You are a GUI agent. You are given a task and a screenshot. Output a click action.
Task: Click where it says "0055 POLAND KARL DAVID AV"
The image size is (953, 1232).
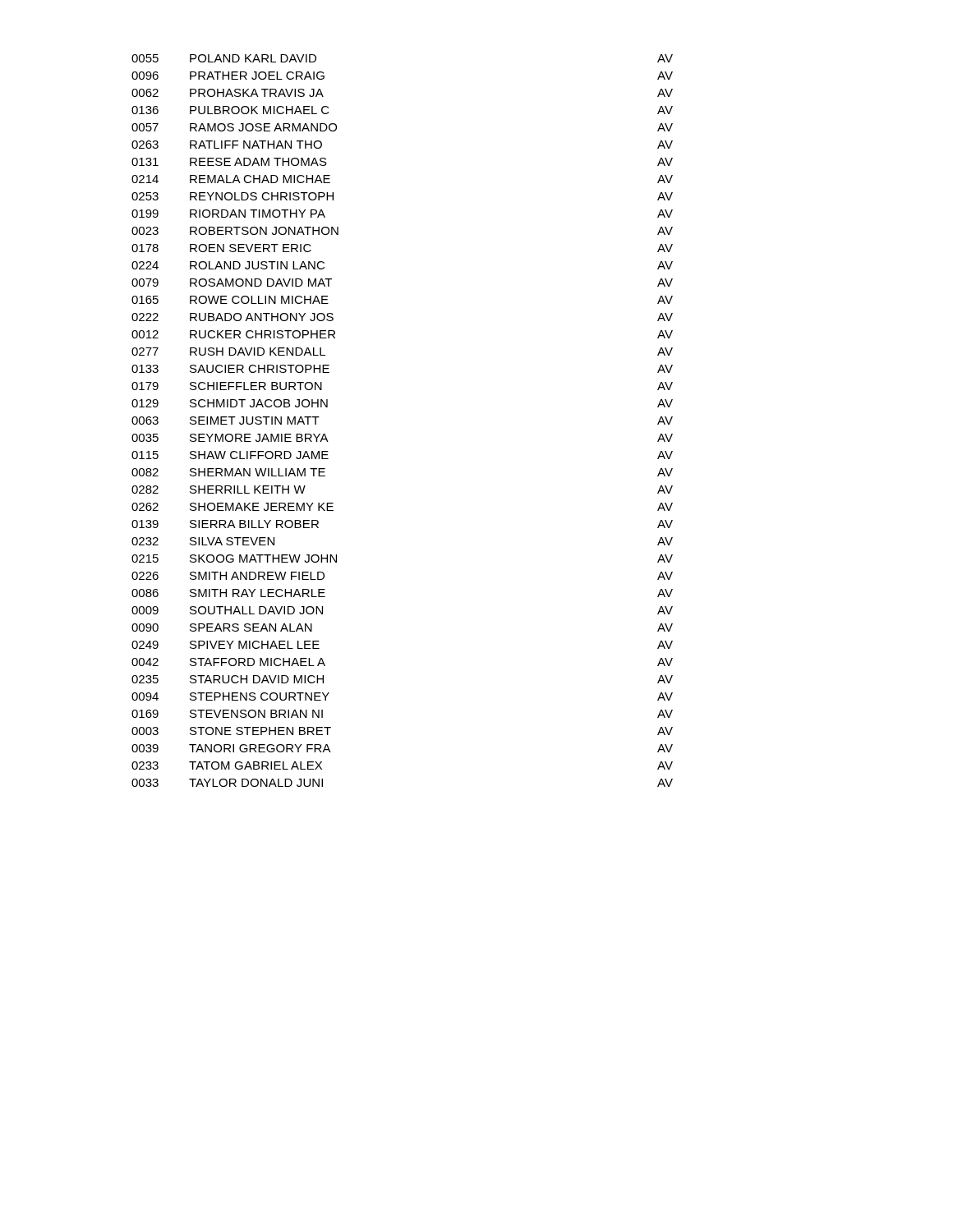(x=143, y=58)
